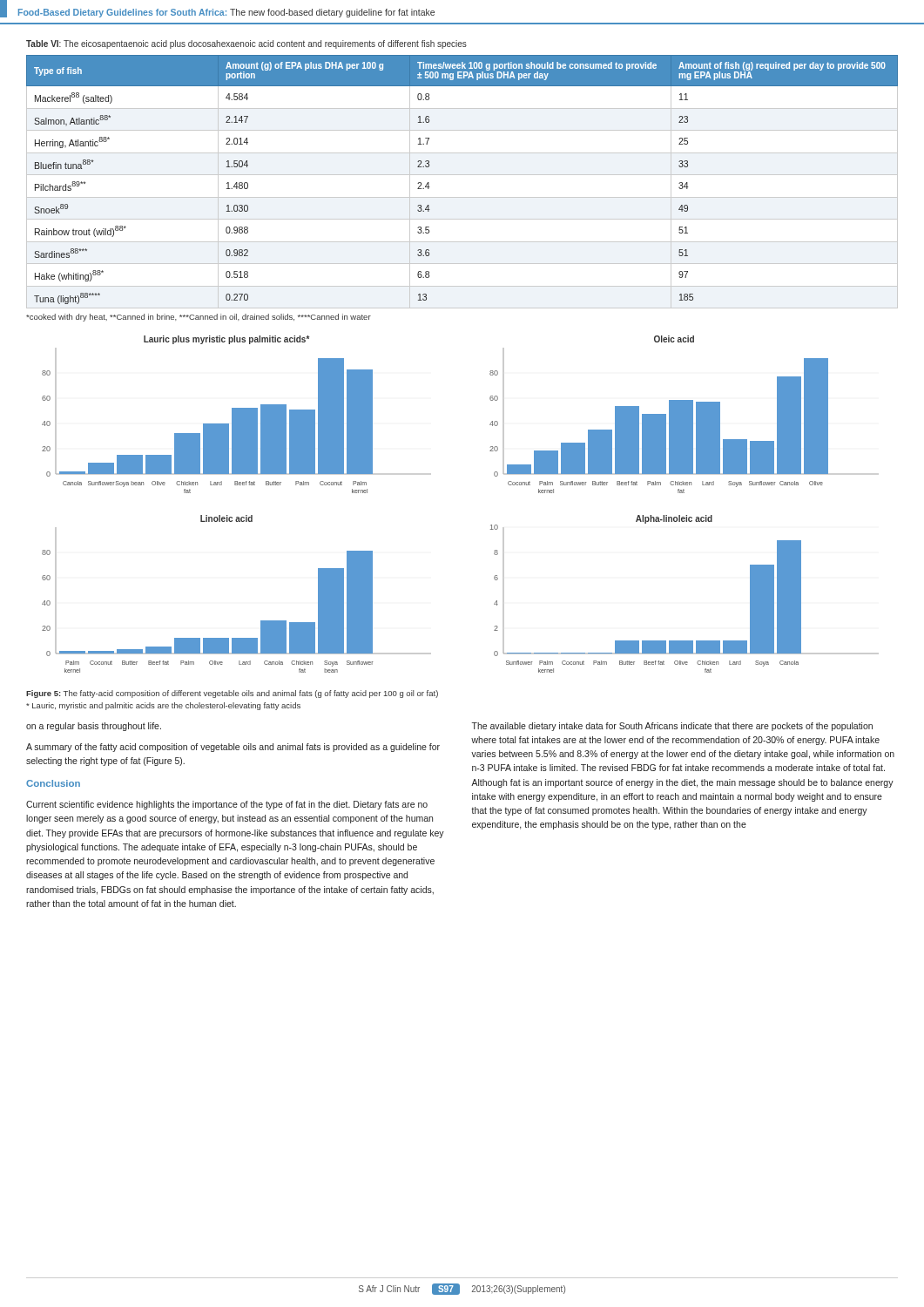Point to the text starting "cooked with dry heat, **Canned in brine, ***Canned"

click(198, 317)
